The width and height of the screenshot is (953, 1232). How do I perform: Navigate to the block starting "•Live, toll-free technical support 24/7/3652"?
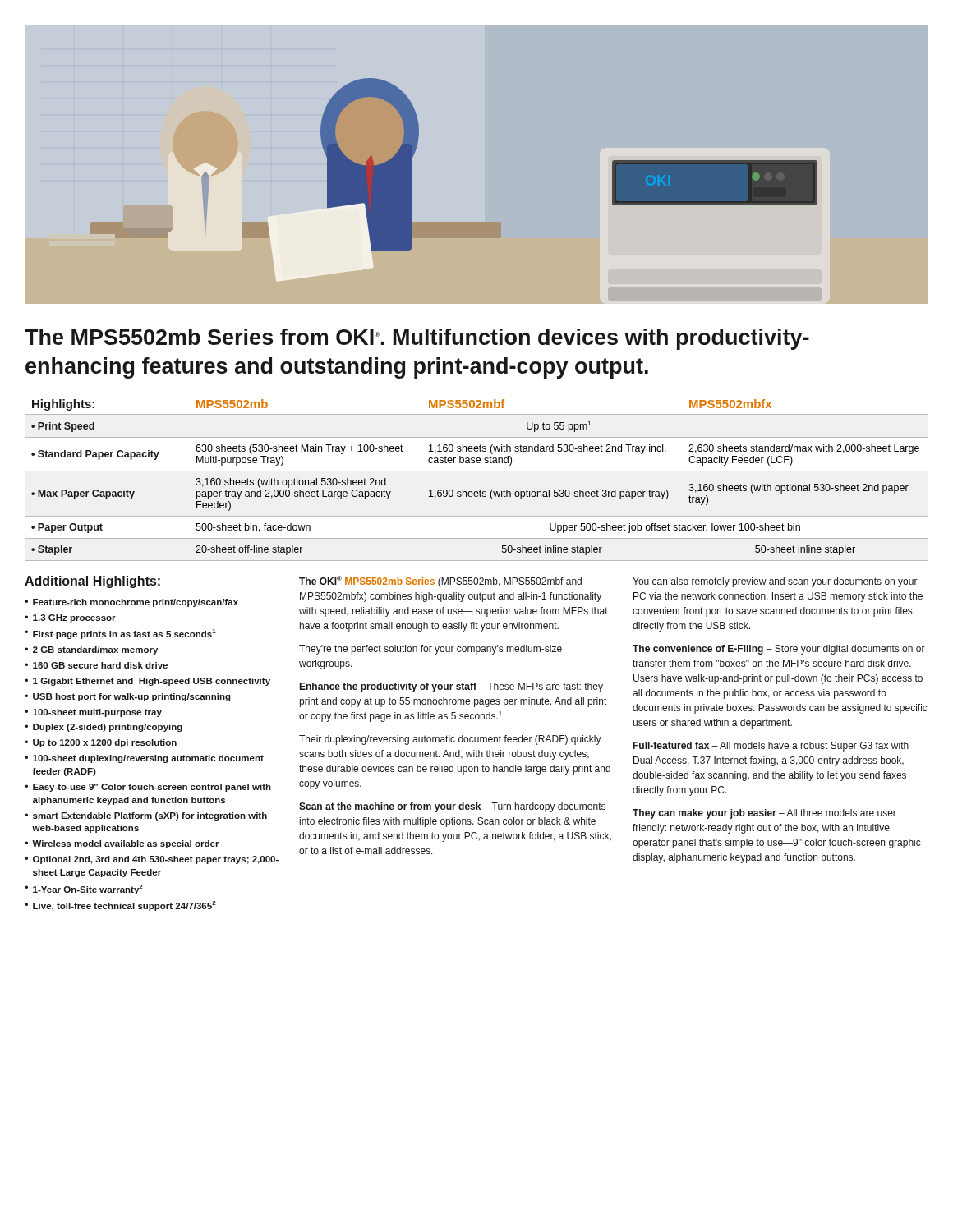coord(120,906)
